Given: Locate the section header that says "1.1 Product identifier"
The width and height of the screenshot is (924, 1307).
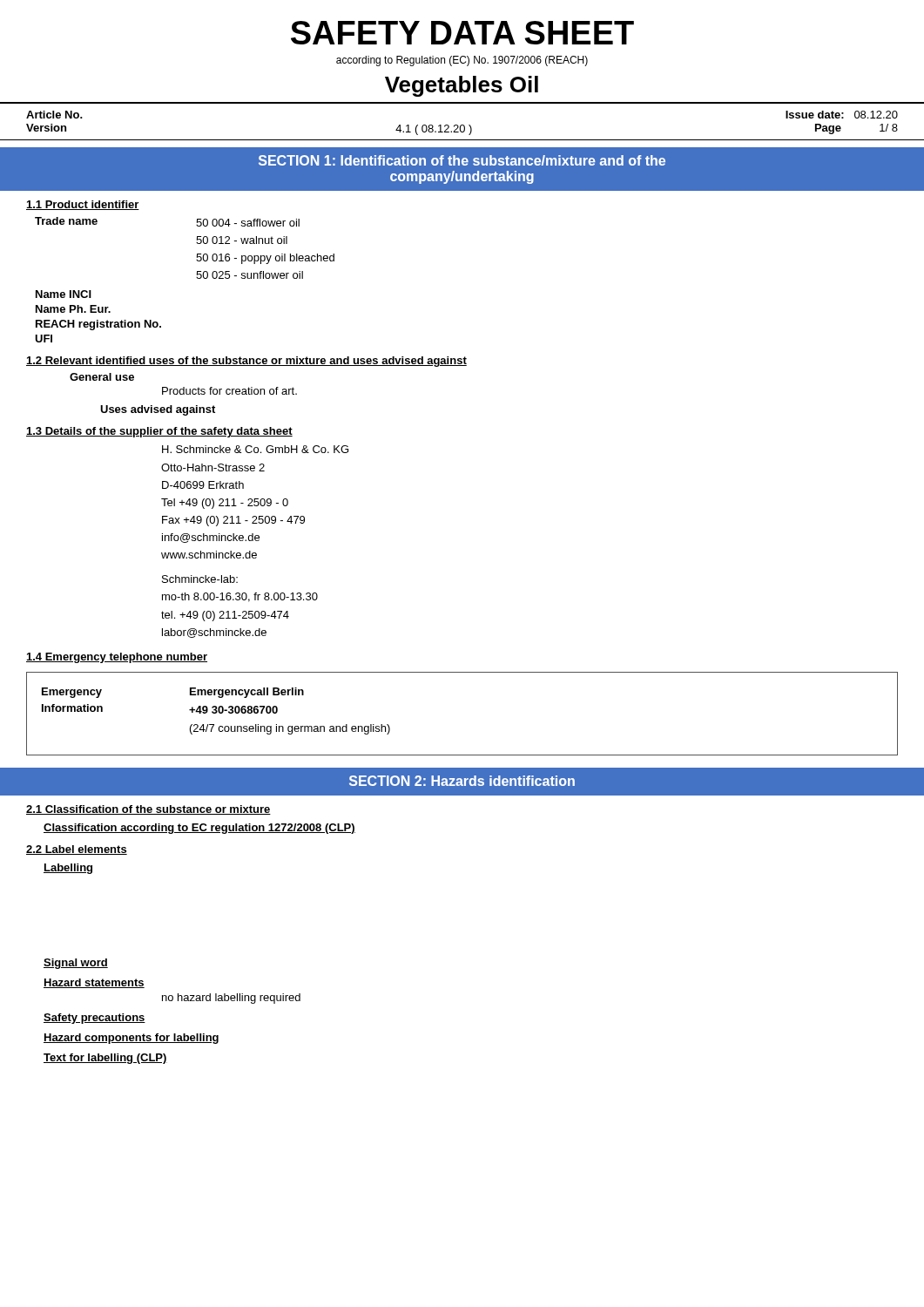Looking at the screenshot, I should 82,204.
